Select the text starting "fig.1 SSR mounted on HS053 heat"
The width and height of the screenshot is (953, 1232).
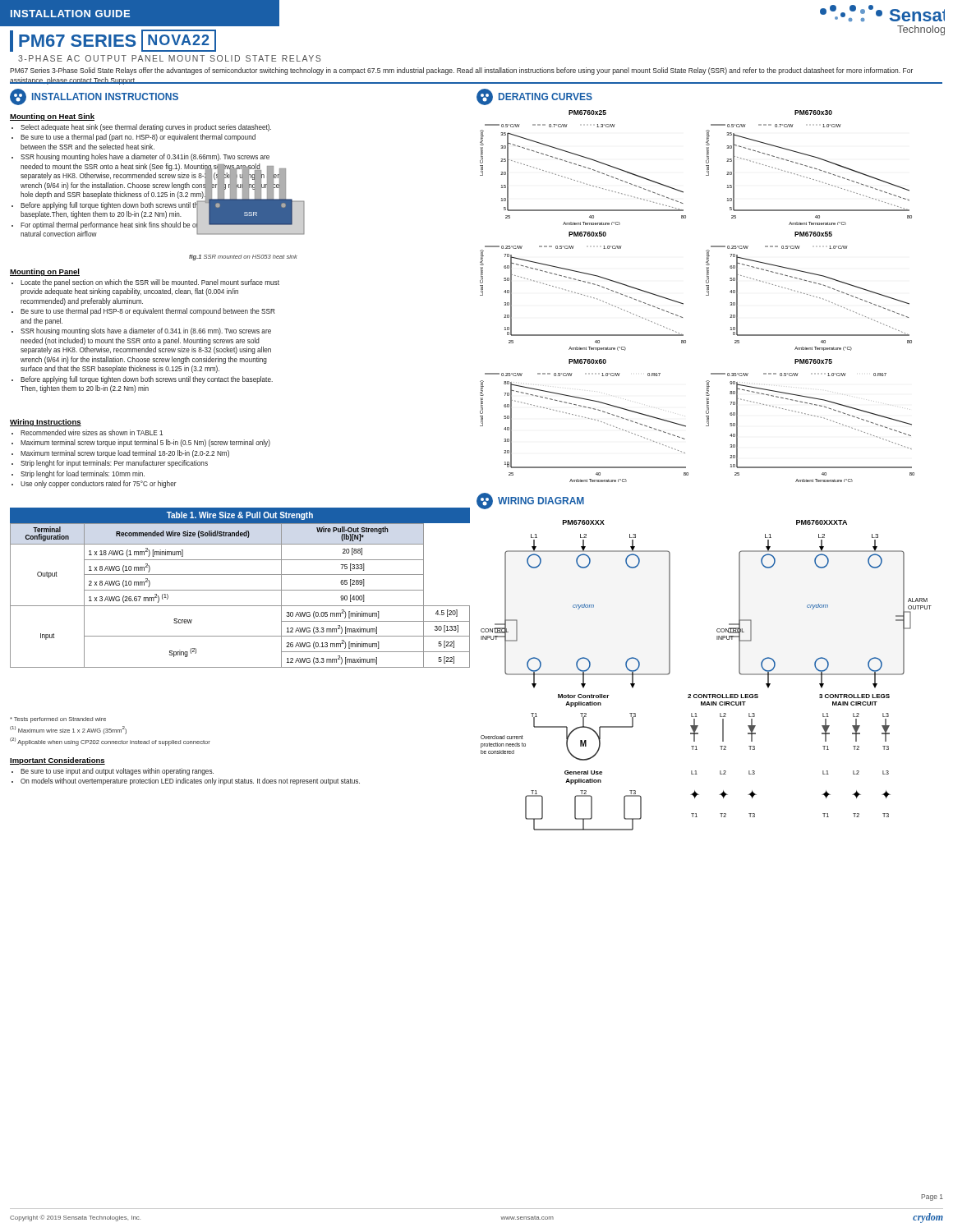point(243,257)
